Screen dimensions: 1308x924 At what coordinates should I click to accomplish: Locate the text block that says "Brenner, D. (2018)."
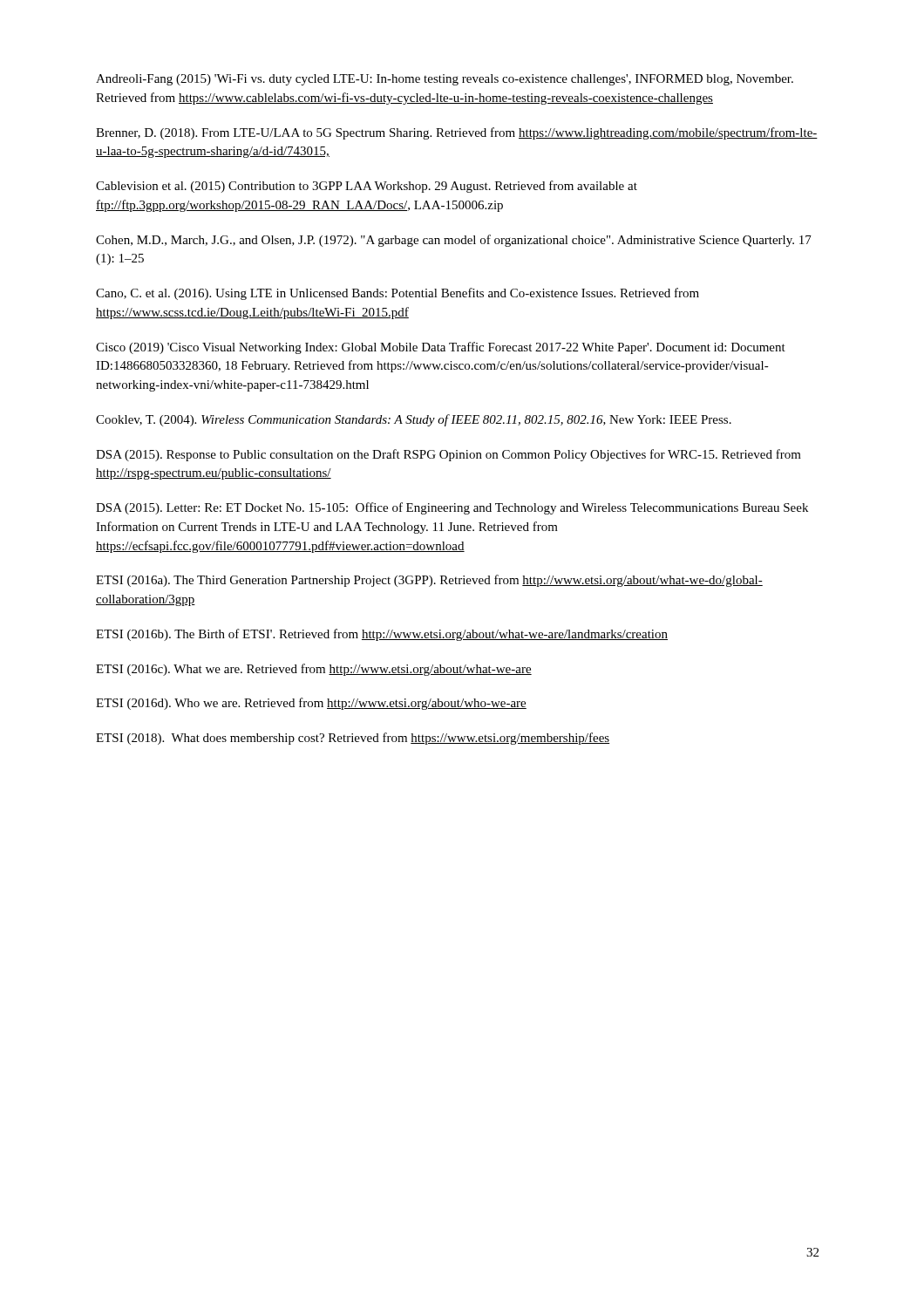point(457,142)
